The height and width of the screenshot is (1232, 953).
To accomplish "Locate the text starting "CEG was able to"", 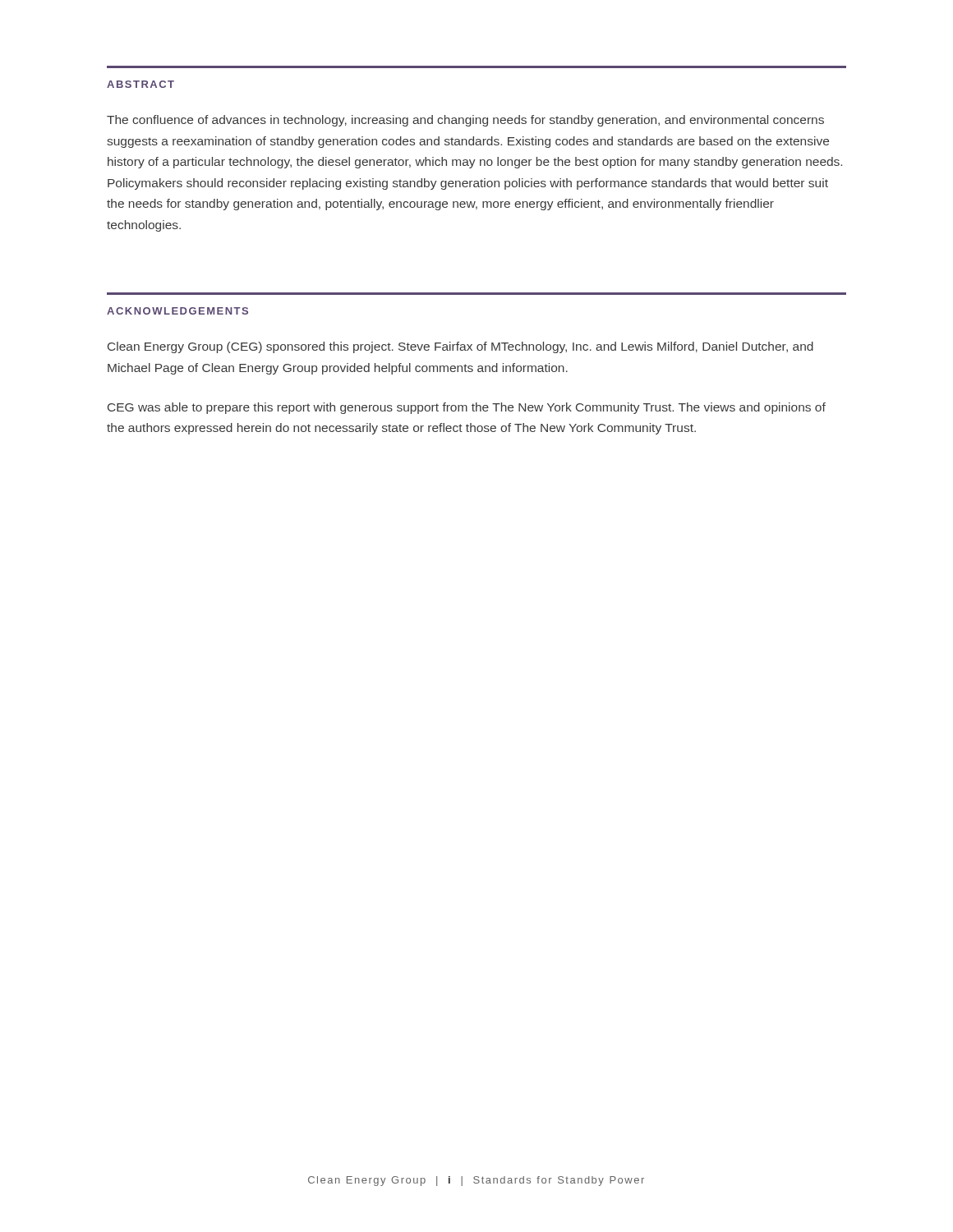I will 466,417.
